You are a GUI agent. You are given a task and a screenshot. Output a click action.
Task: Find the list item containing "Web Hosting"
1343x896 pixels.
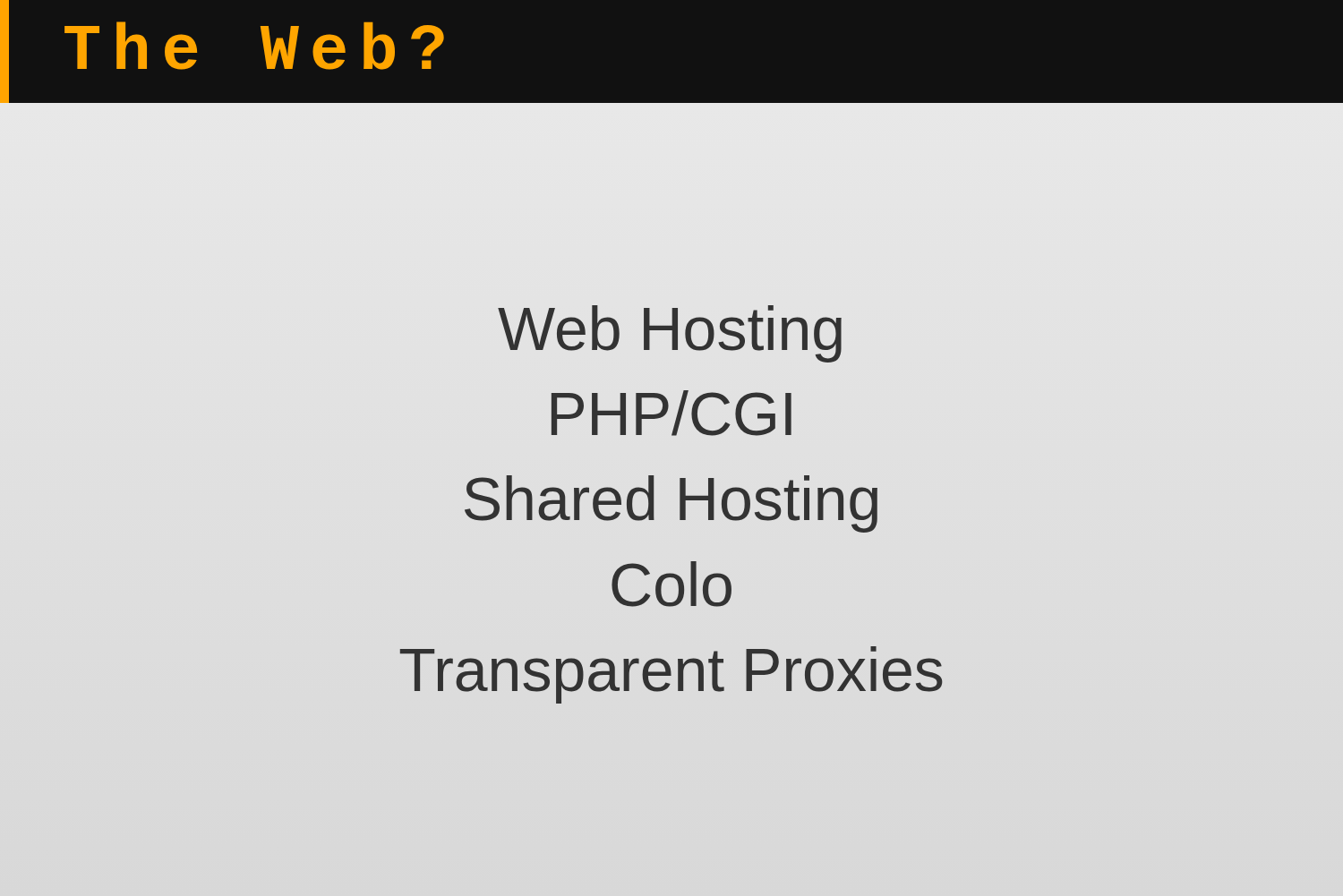(x=671, y=329)
